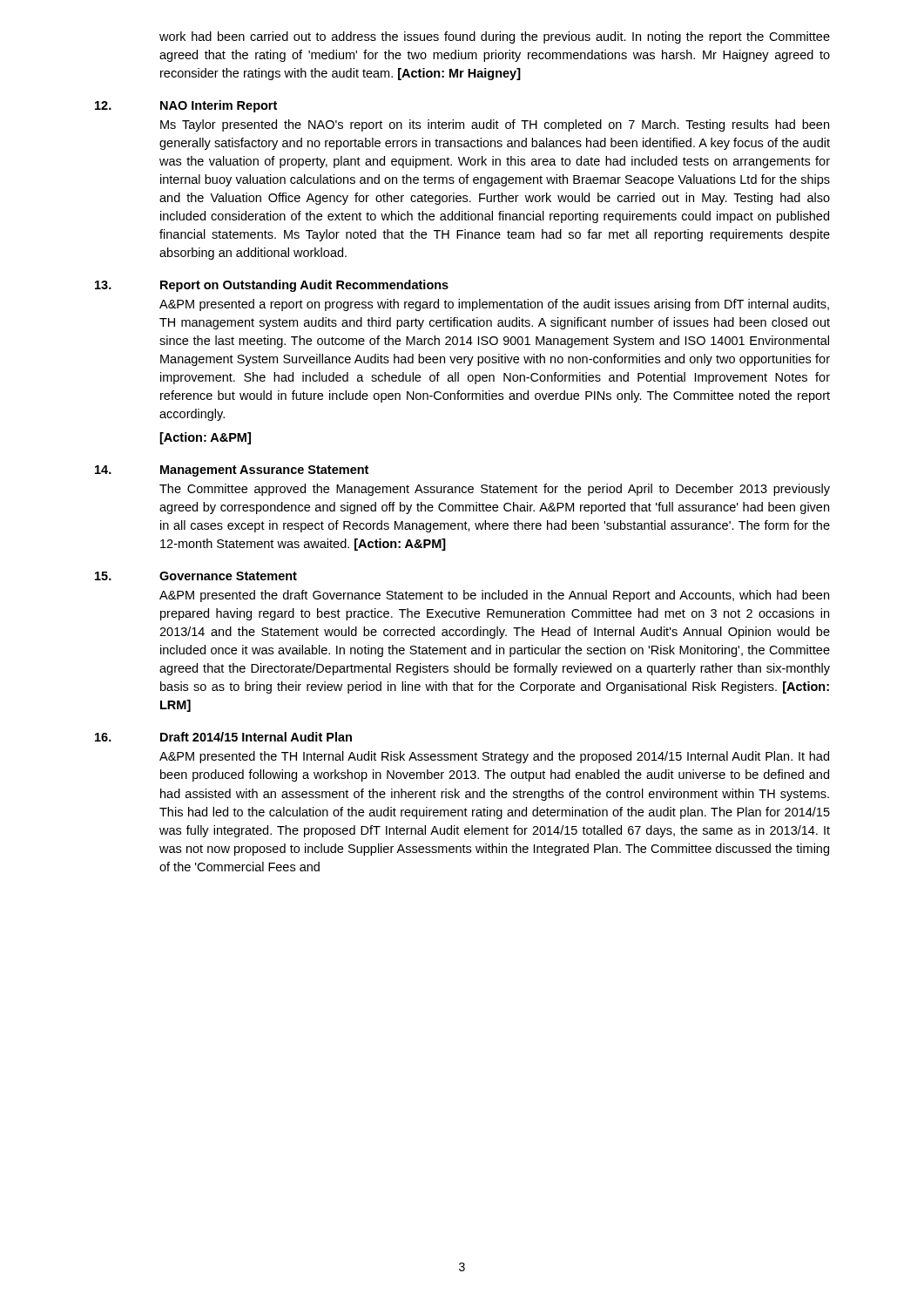Find the section header on this page that starts "16. Draft 2014/15 Internal"
The image size is (924, 1307).
223,738
